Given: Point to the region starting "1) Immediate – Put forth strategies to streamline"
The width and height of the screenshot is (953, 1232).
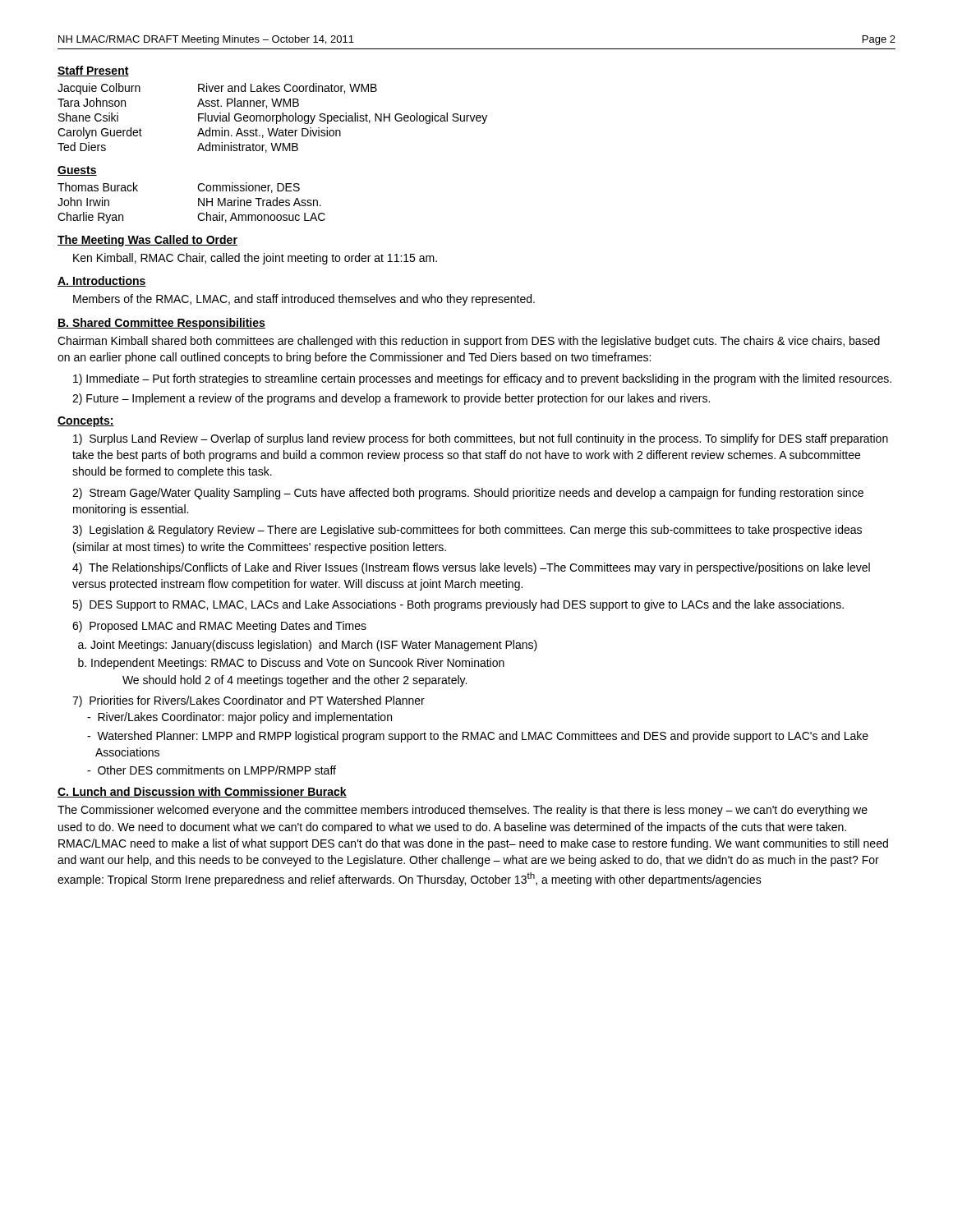Looking at the screenshot, I should pos(482,379).
